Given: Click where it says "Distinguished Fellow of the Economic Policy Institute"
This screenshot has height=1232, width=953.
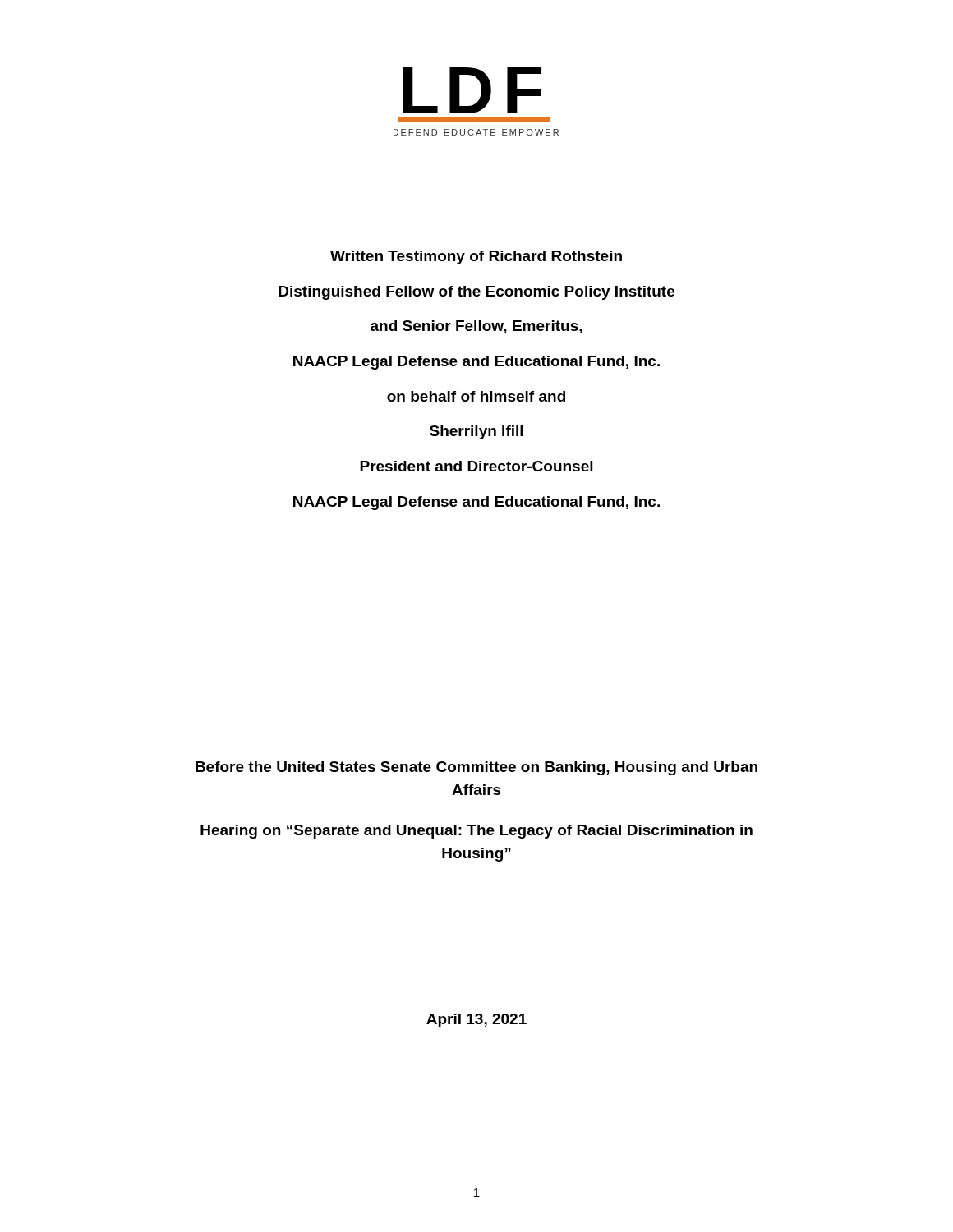Looking at the screenshot, I should (476, 291).
